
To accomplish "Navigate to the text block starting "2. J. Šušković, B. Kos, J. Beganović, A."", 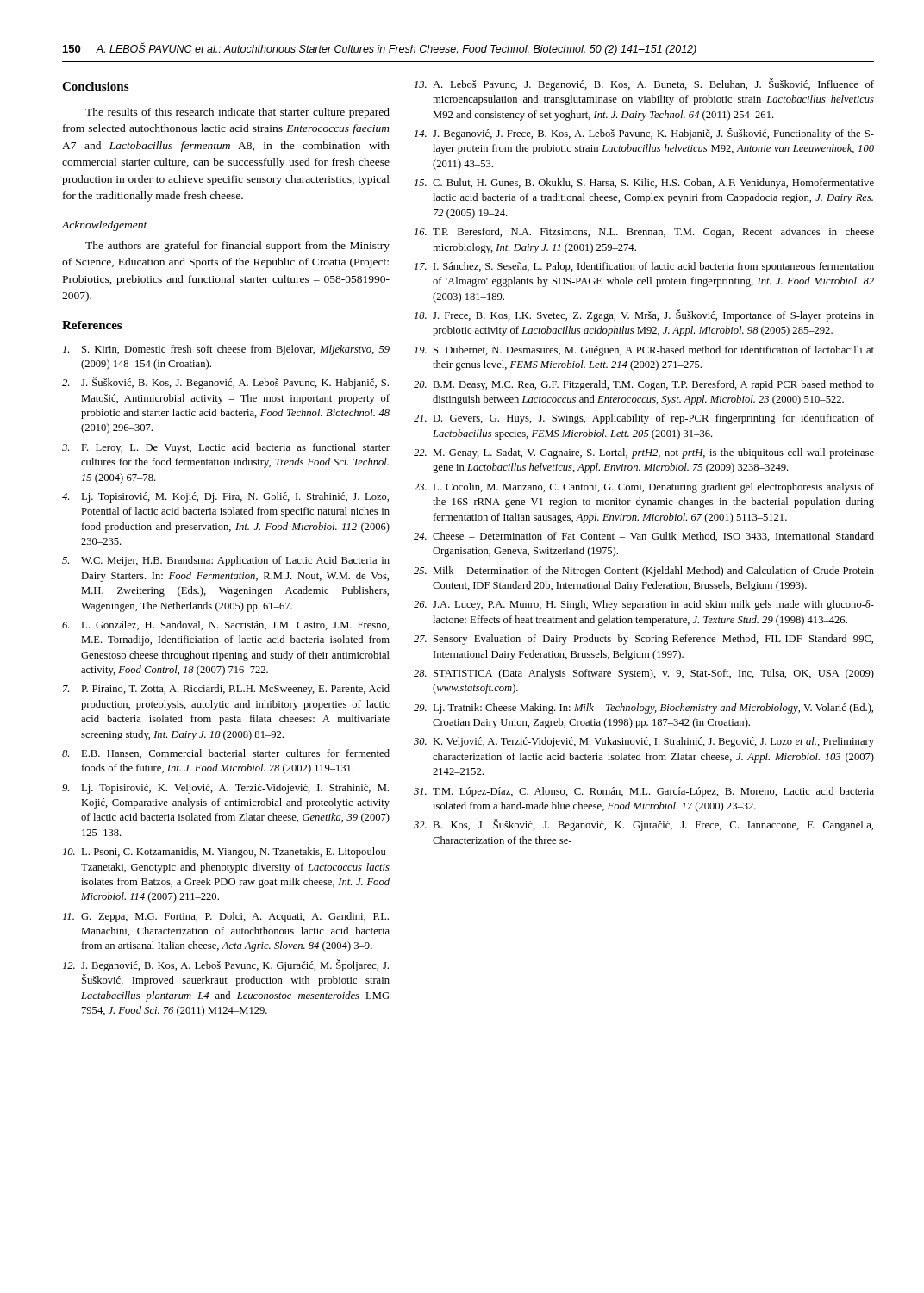I will [x=226, y=406].
